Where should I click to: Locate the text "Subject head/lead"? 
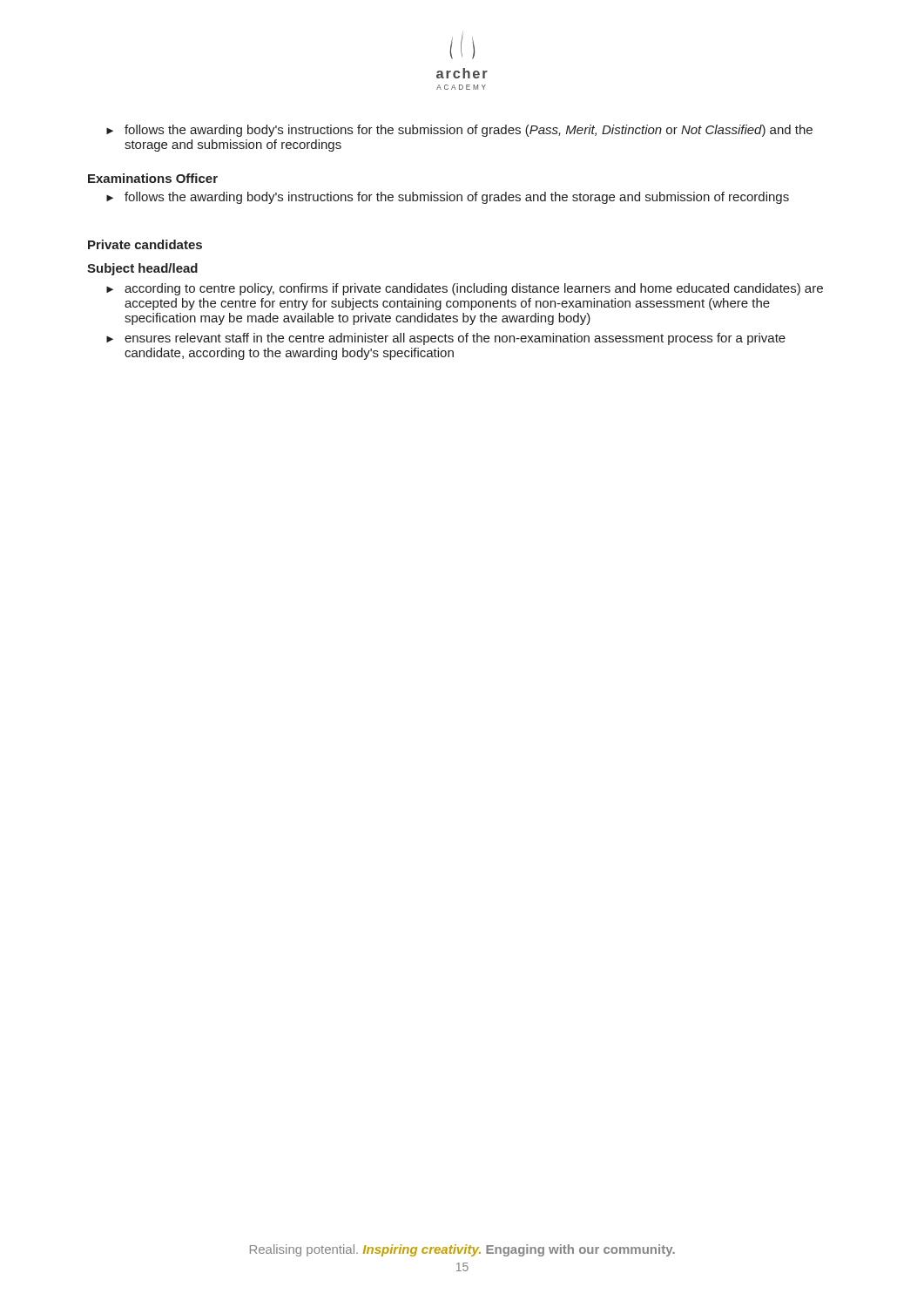tap(143, 268)
